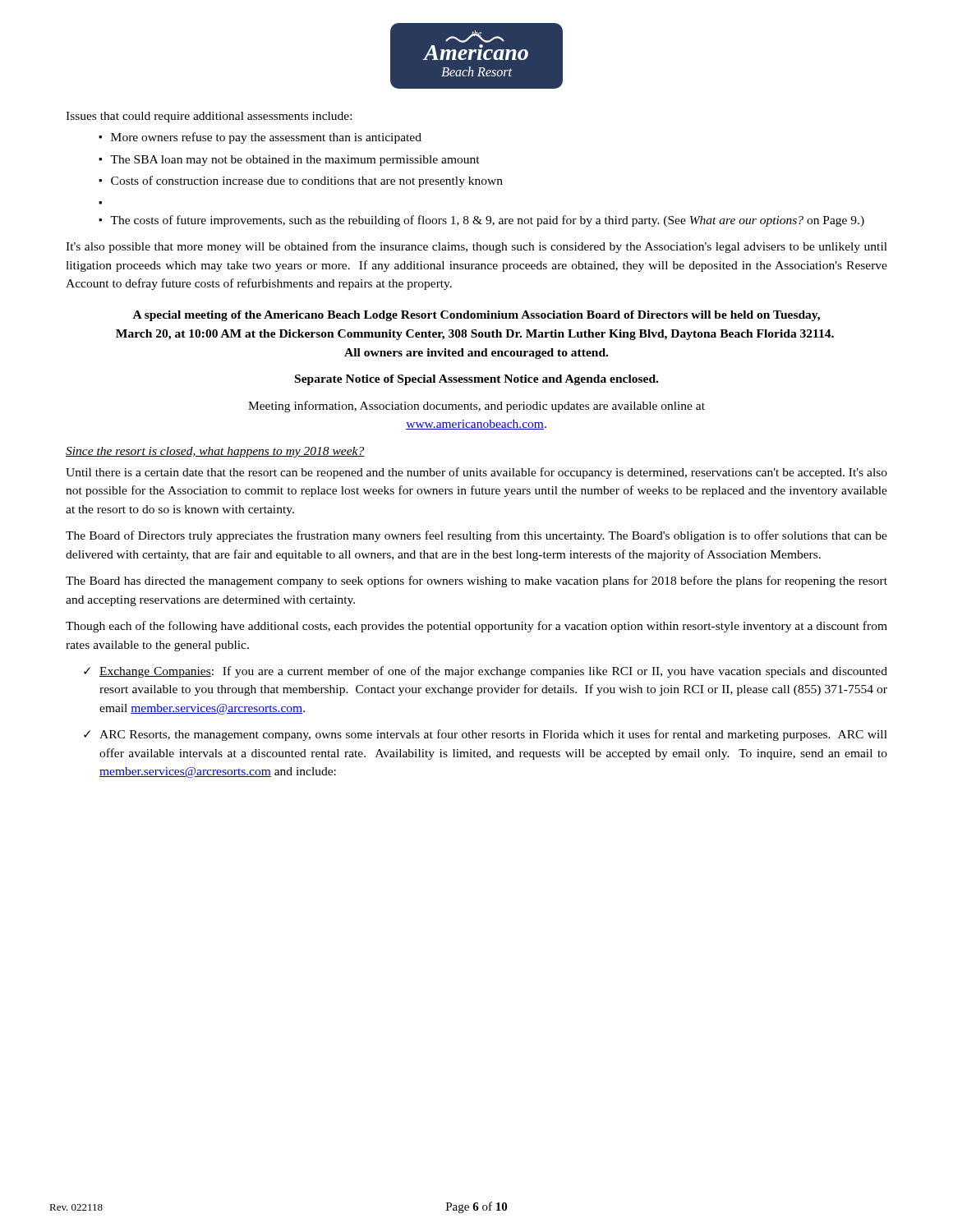Select the text block that says "A special meeting of the Americano Beach Lodge"
The height and width of the screenshot is (1232, 953).
pos(476,333)
